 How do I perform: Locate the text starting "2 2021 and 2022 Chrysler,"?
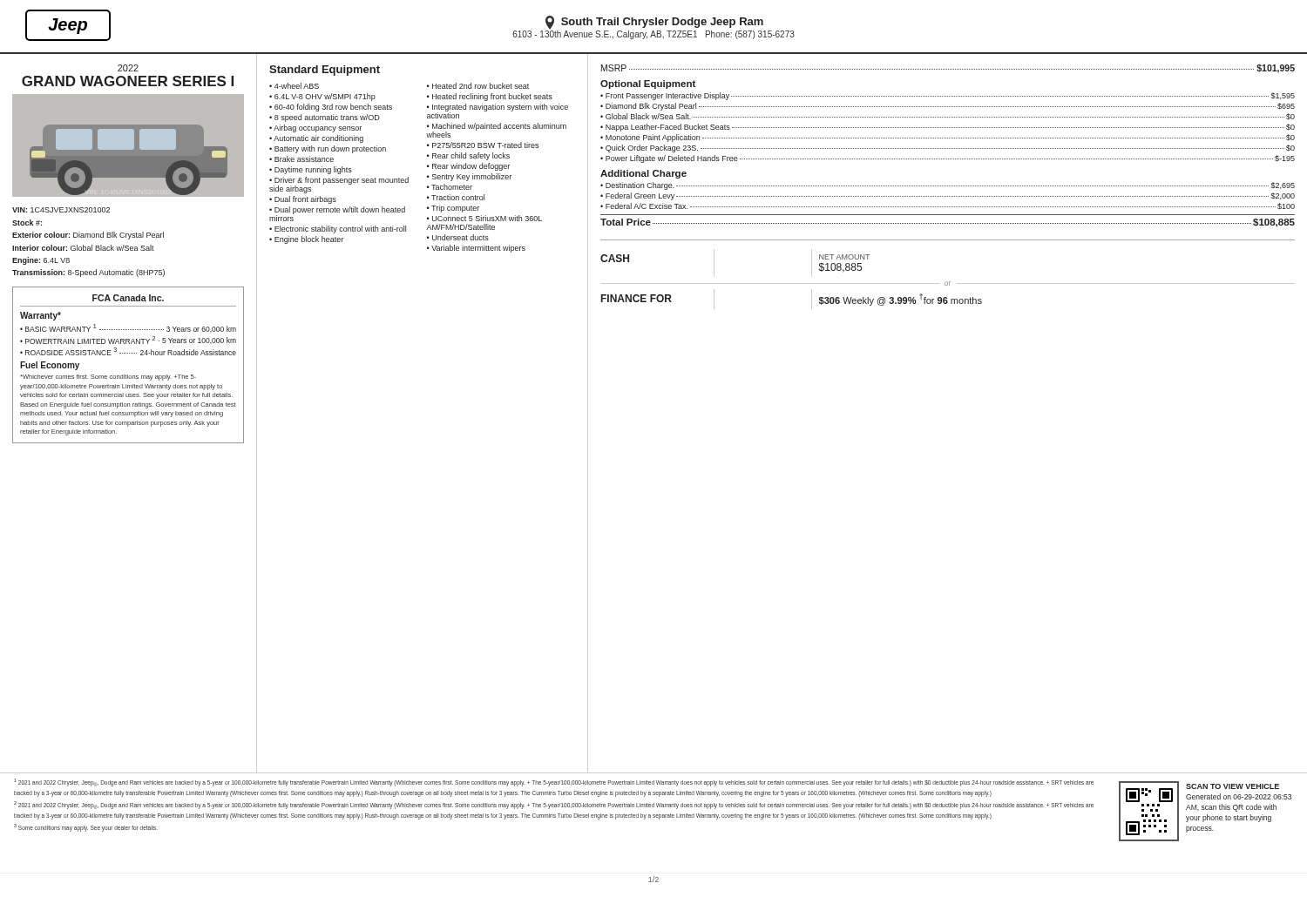coord(554,810)
